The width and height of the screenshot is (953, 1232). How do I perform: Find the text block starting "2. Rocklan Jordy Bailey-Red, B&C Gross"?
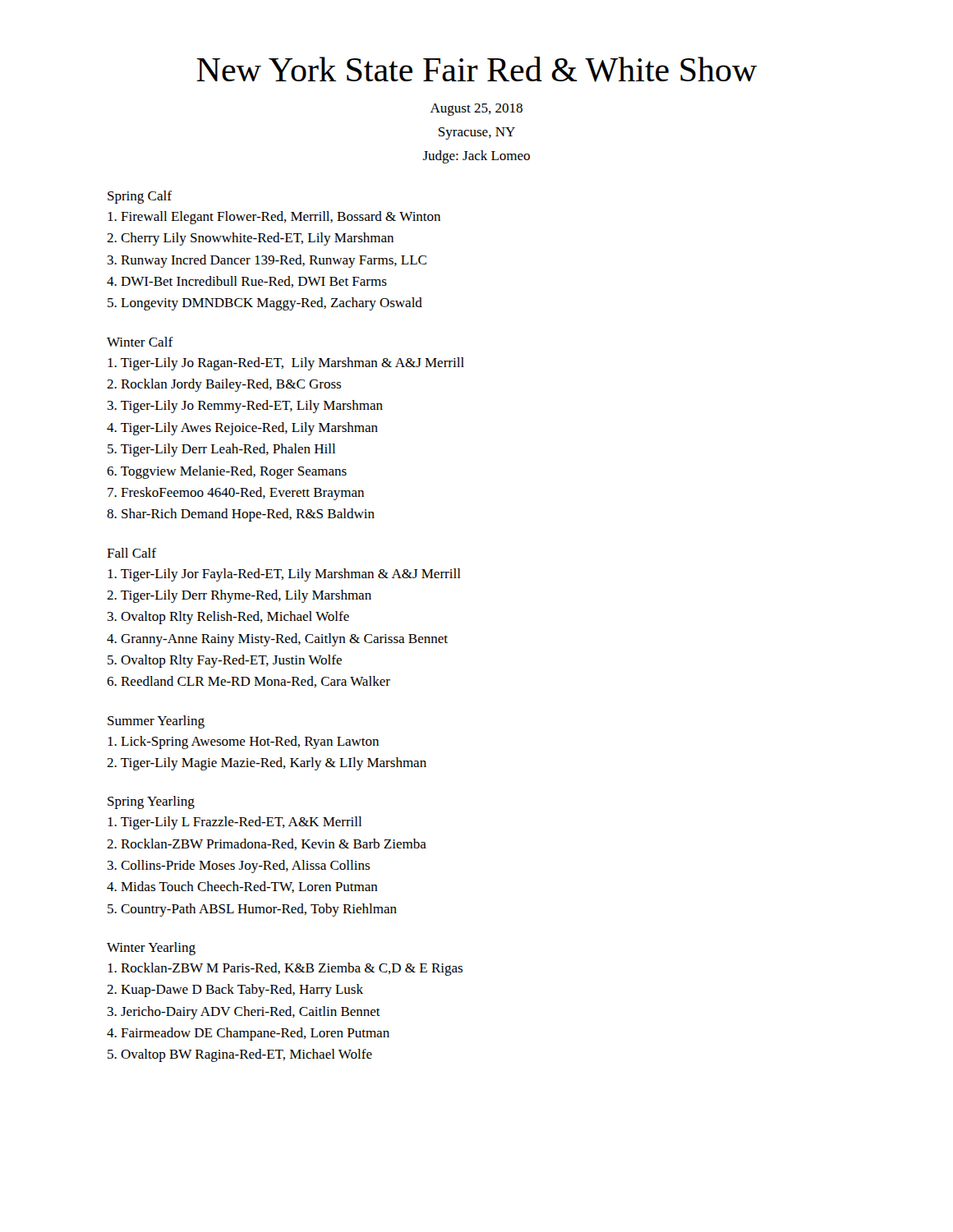pyautogui.click(x=224, y=384)
